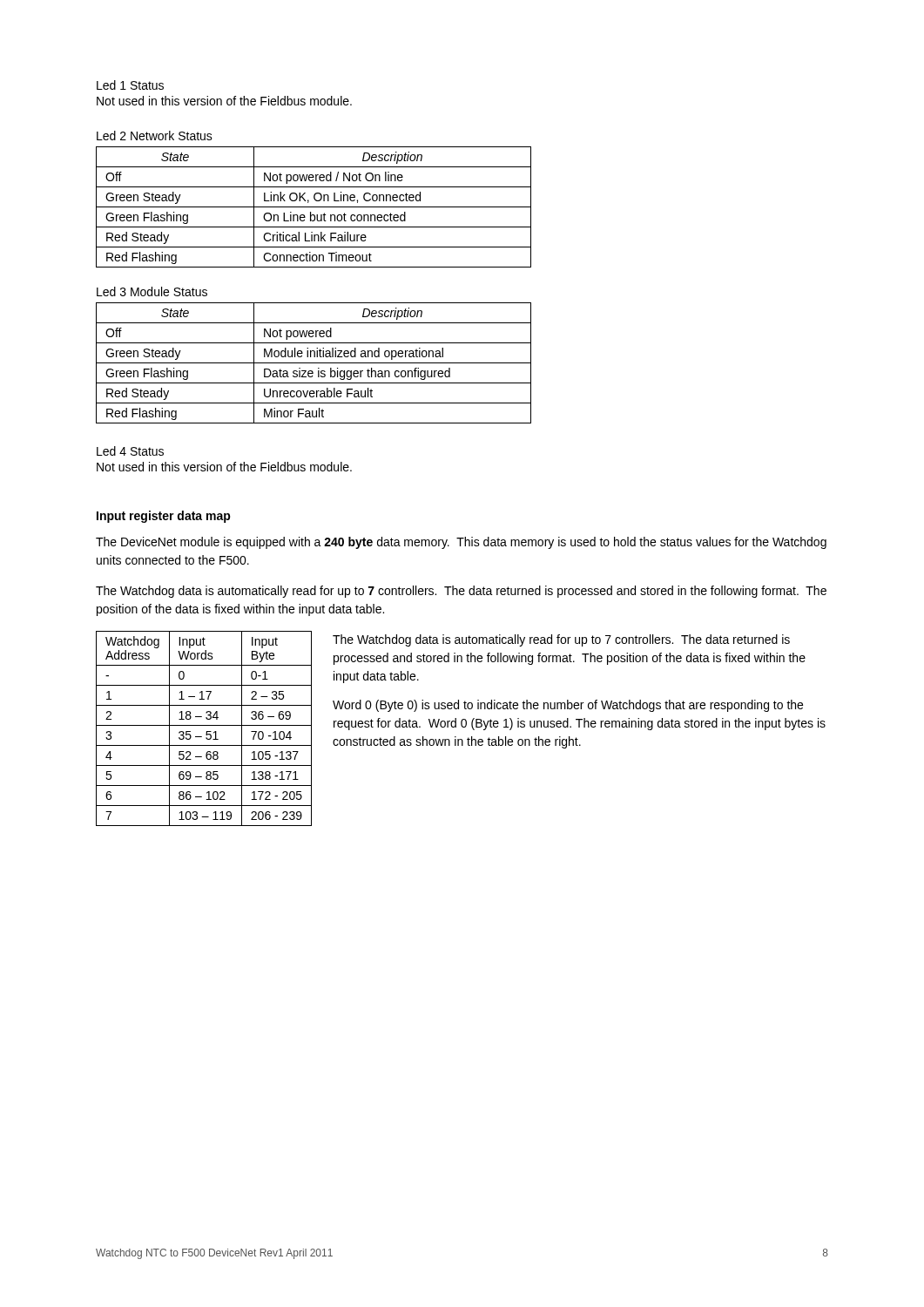Click on the table containing "18 – 34"
Viewport: 924px width, 1307px height.
[204, 728]
